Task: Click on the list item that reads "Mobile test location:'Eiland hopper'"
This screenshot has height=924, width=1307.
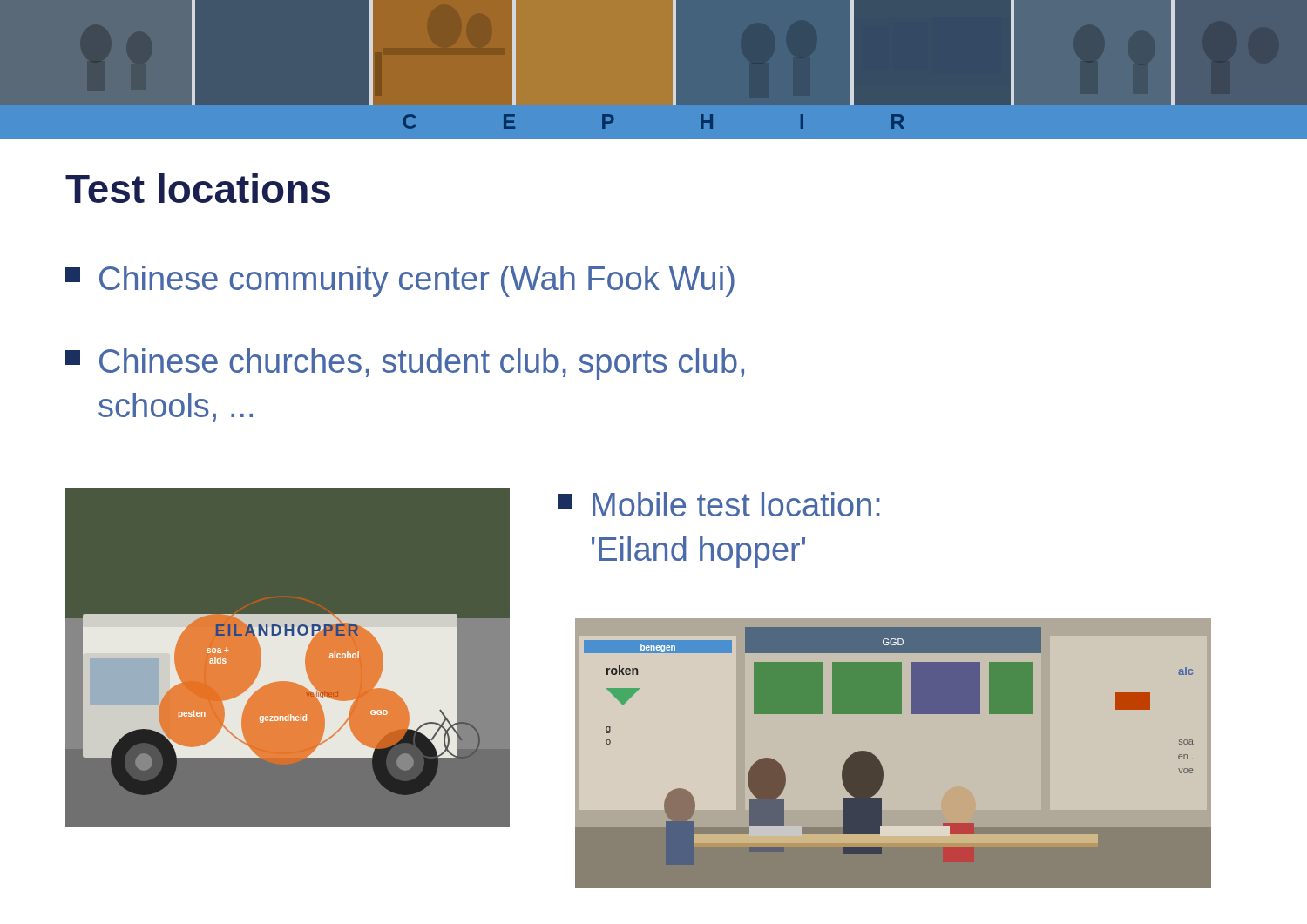Action: click(720, 528)
